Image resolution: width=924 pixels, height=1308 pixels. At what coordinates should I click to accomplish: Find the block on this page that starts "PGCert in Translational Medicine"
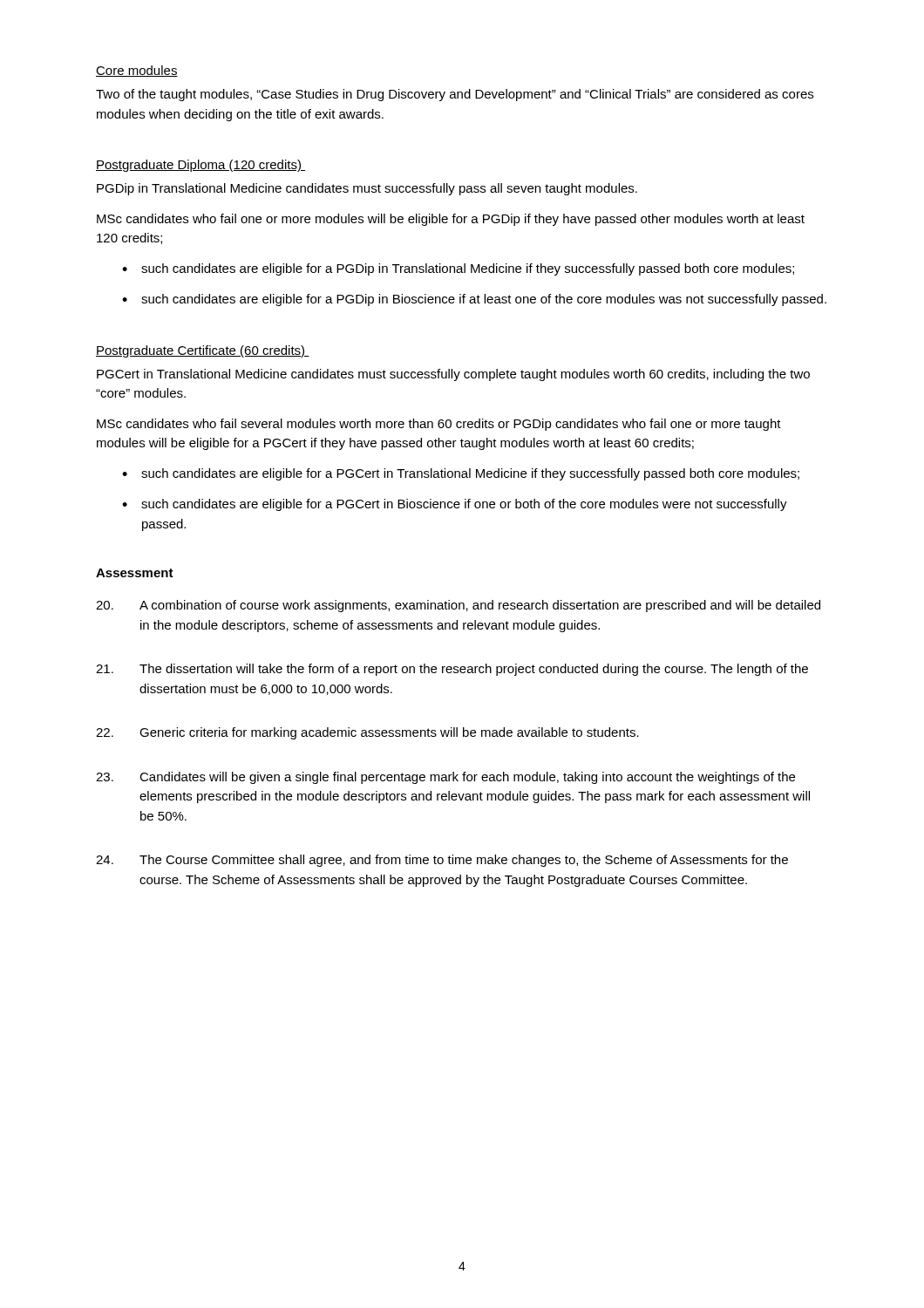[x=462, y=384]
